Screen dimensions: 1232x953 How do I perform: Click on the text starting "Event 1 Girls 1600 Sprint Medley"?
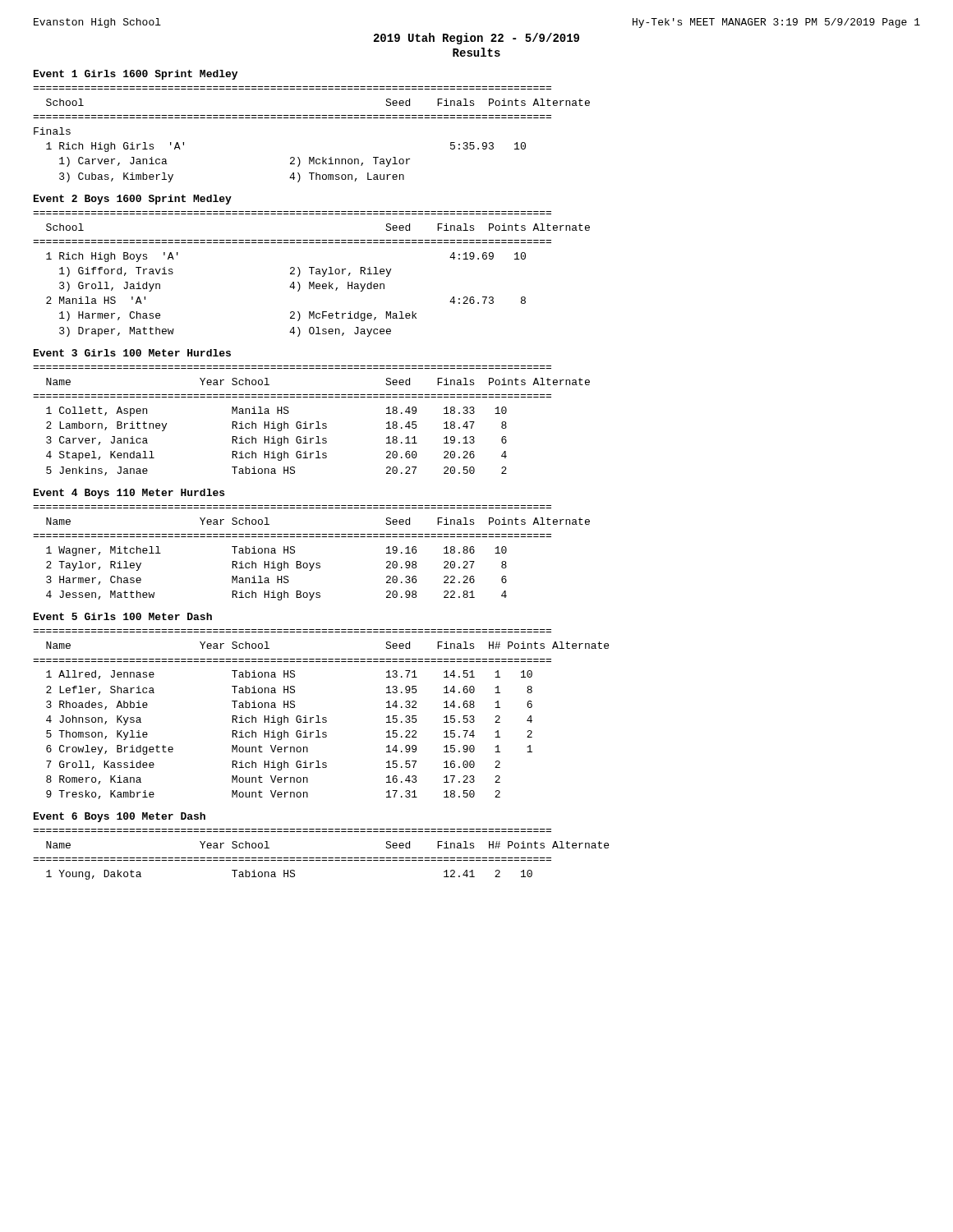tap(135, 74)
